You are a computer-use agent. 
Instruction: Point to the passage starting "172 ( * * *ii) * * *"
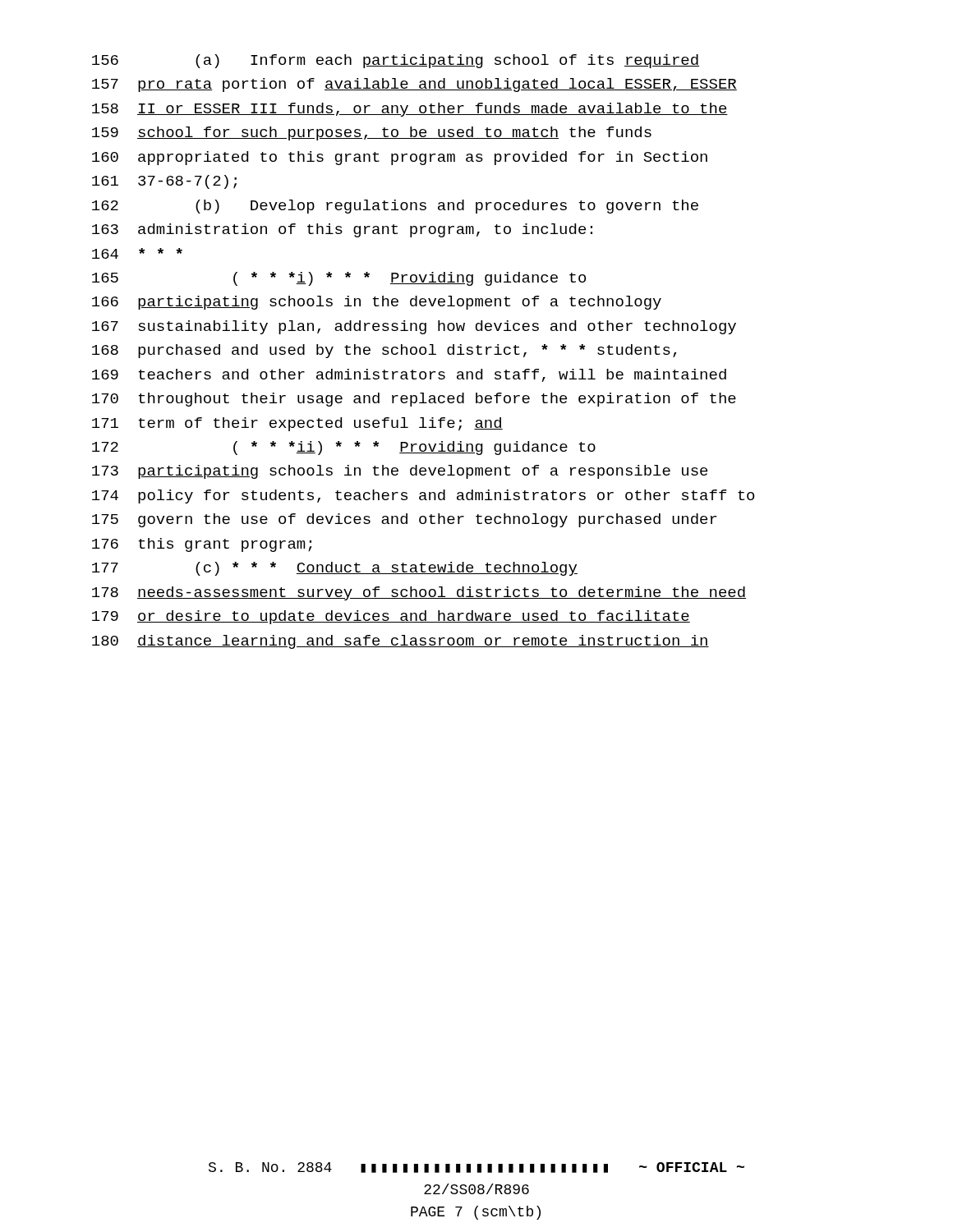point(476,448)
